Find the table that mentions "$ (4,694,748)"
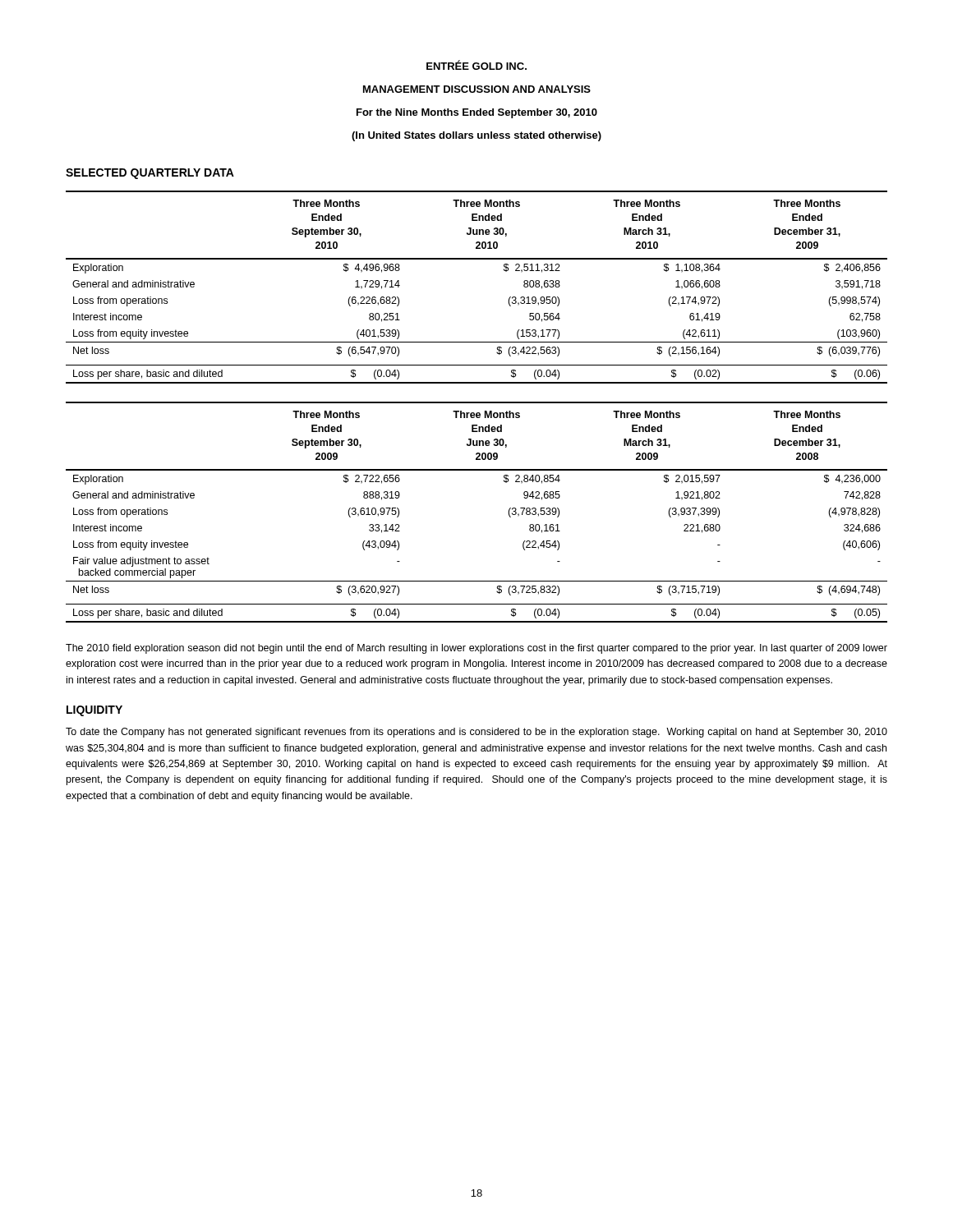 pyautogui.click(x=476, y=512)
